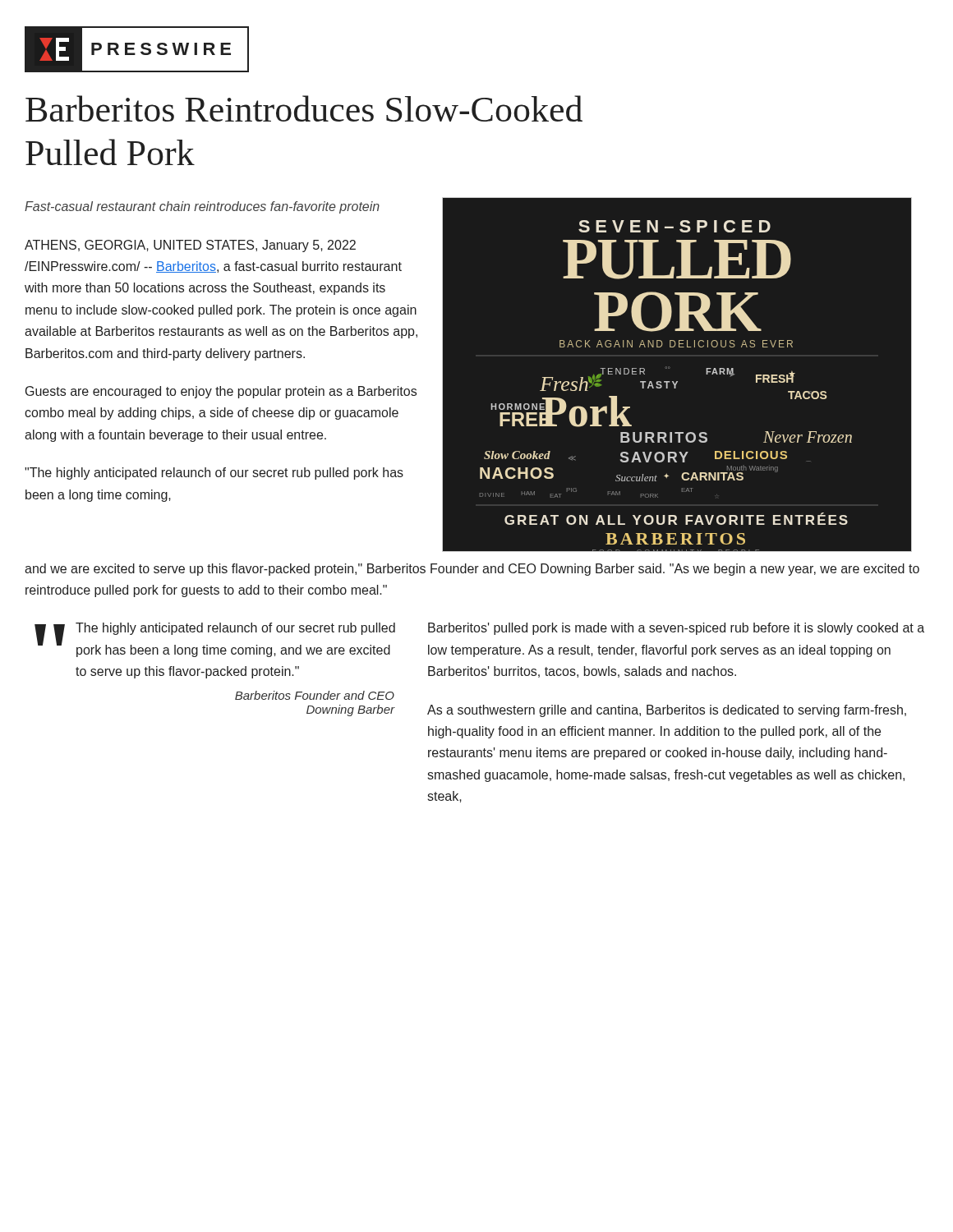Viewport: 953px width, 1232px height.
Task: Click the passage that begins "ATHENS, GEORGIA, UNITED STATES, January 5, 2022 /EINPresswire.com/"
Action: click(222, 299)
